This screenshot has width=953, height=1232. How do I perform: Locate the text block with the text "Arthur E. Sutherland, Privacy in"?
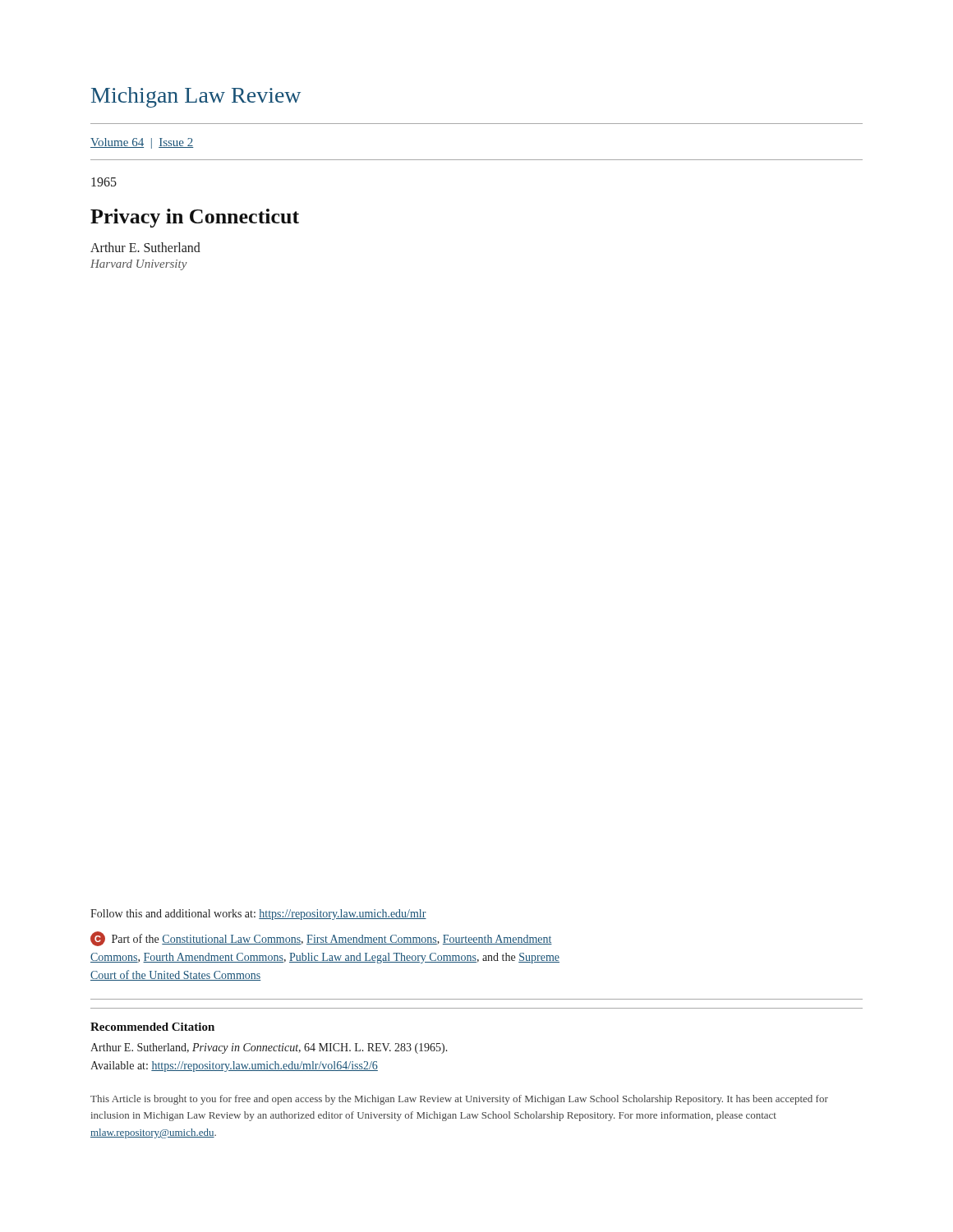(269, 1057)
